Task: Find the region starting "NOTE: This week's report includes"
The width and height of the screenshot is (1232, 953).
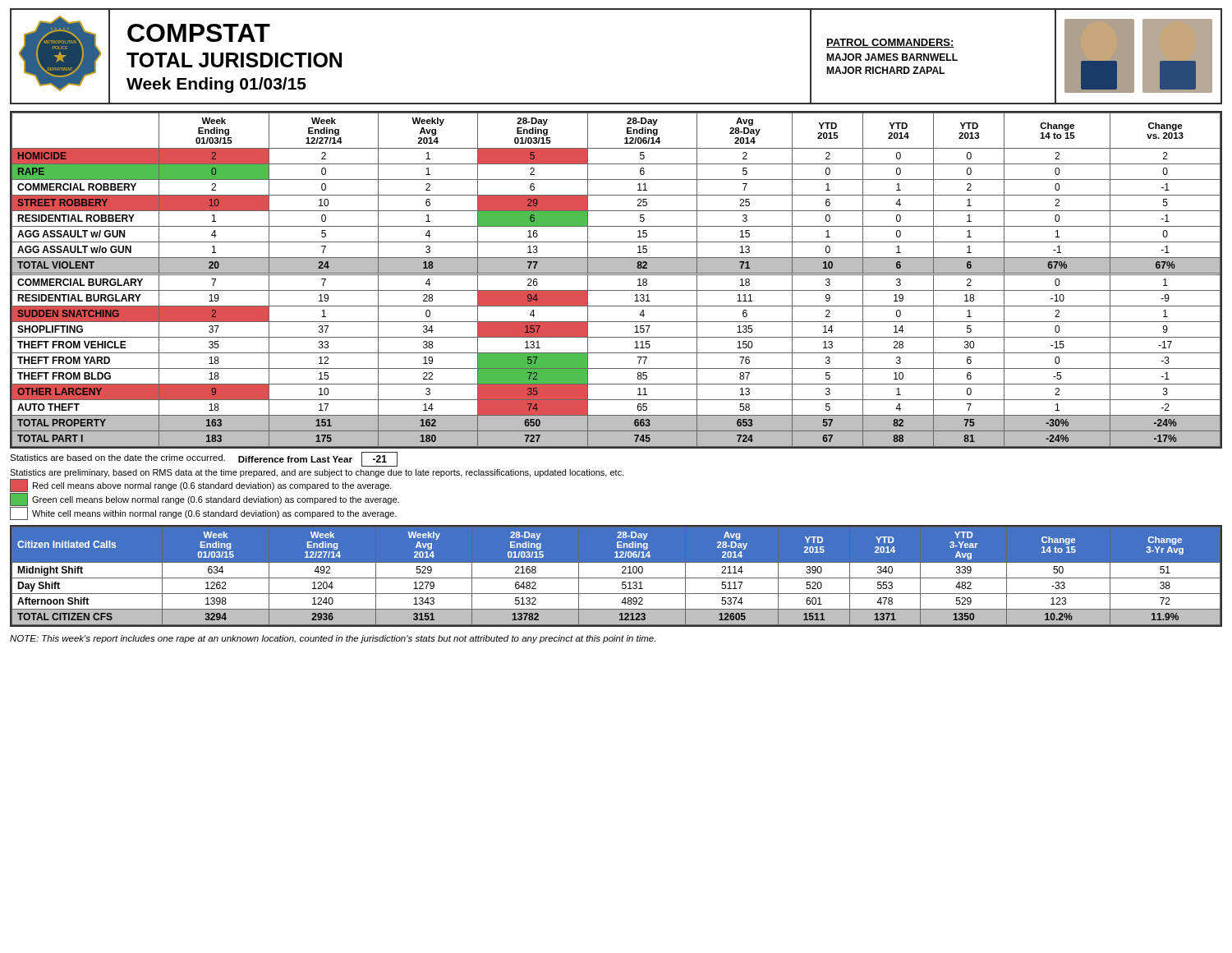Action: (333, 638)
